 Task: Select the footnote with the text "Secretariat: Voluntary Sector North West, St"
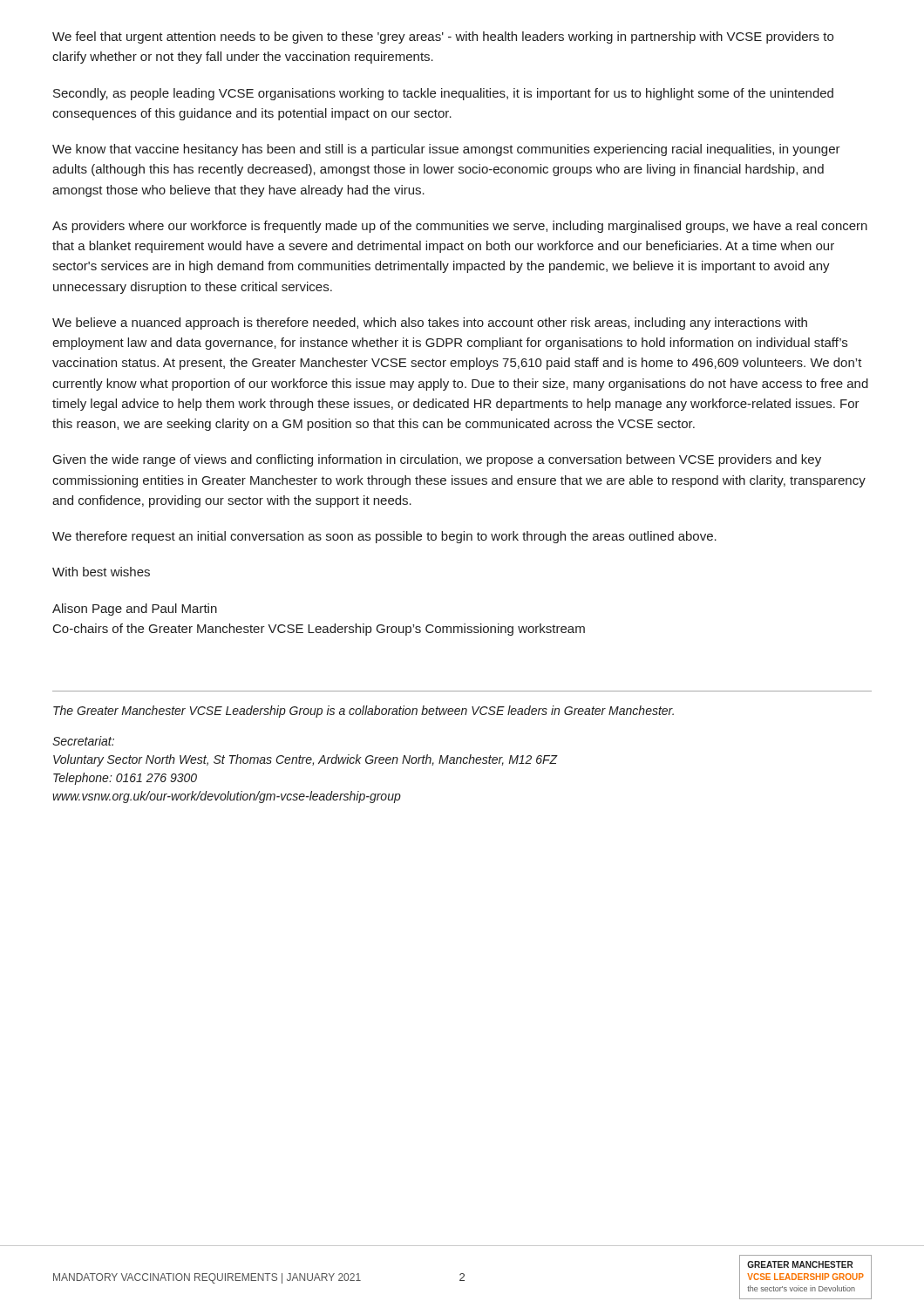305,769
